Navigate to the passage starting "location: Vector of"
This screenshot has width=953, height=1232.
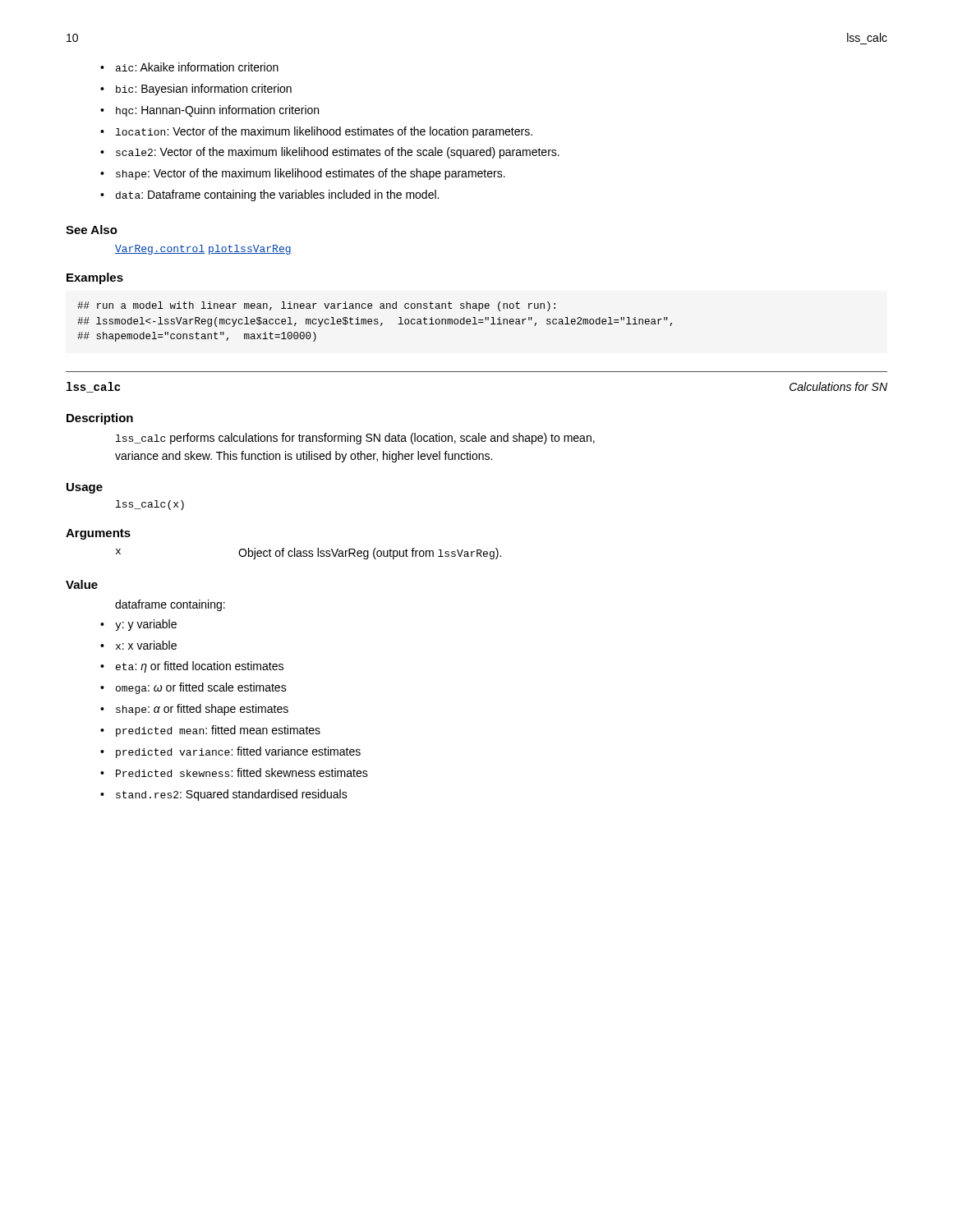point(324,131)
